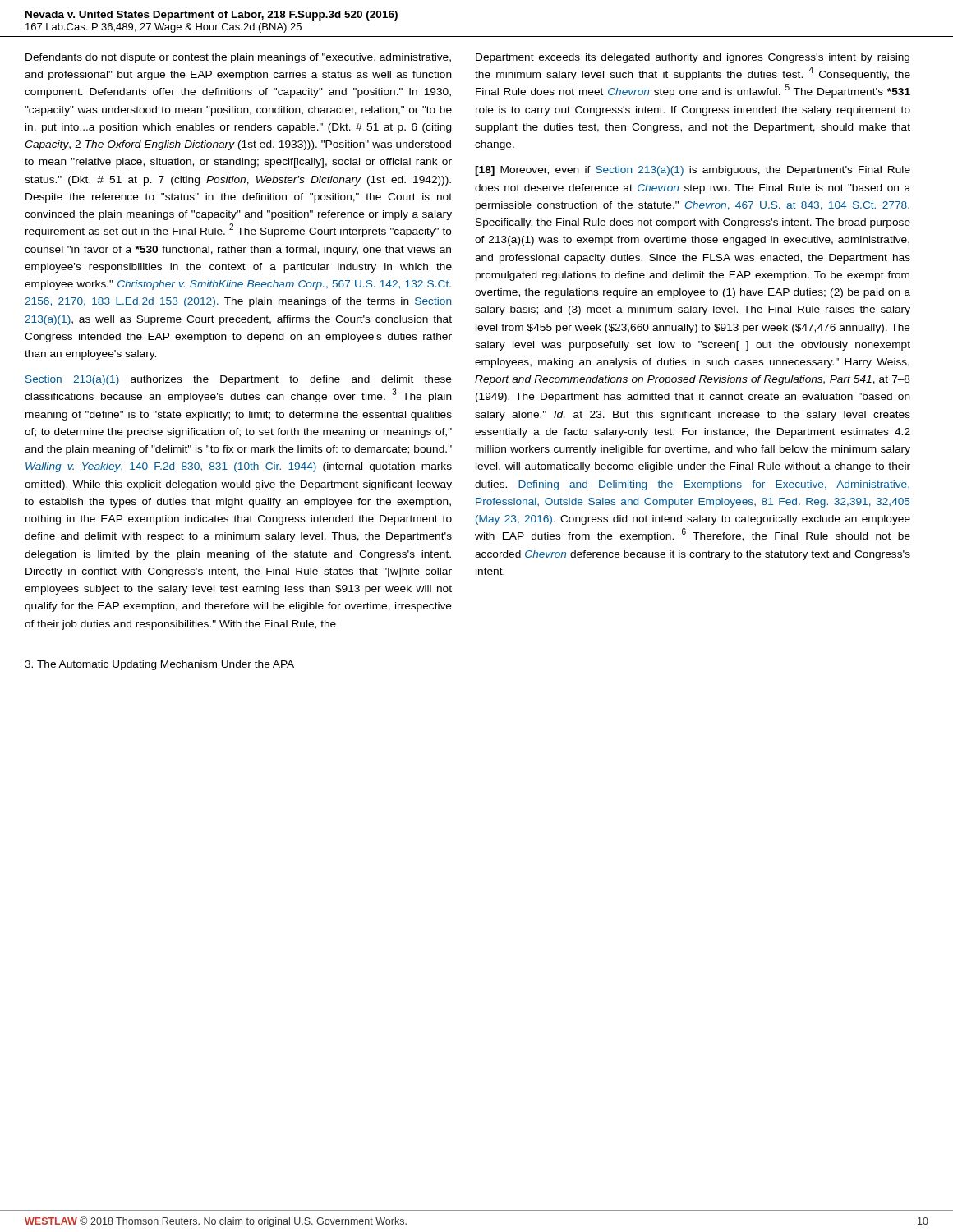Image resolution: width=953 pixels, height=1232 pixels.
Task: Point to the section header beginning "3. The Automatic Updating Mechanism Under"
Action: (159, 665)
